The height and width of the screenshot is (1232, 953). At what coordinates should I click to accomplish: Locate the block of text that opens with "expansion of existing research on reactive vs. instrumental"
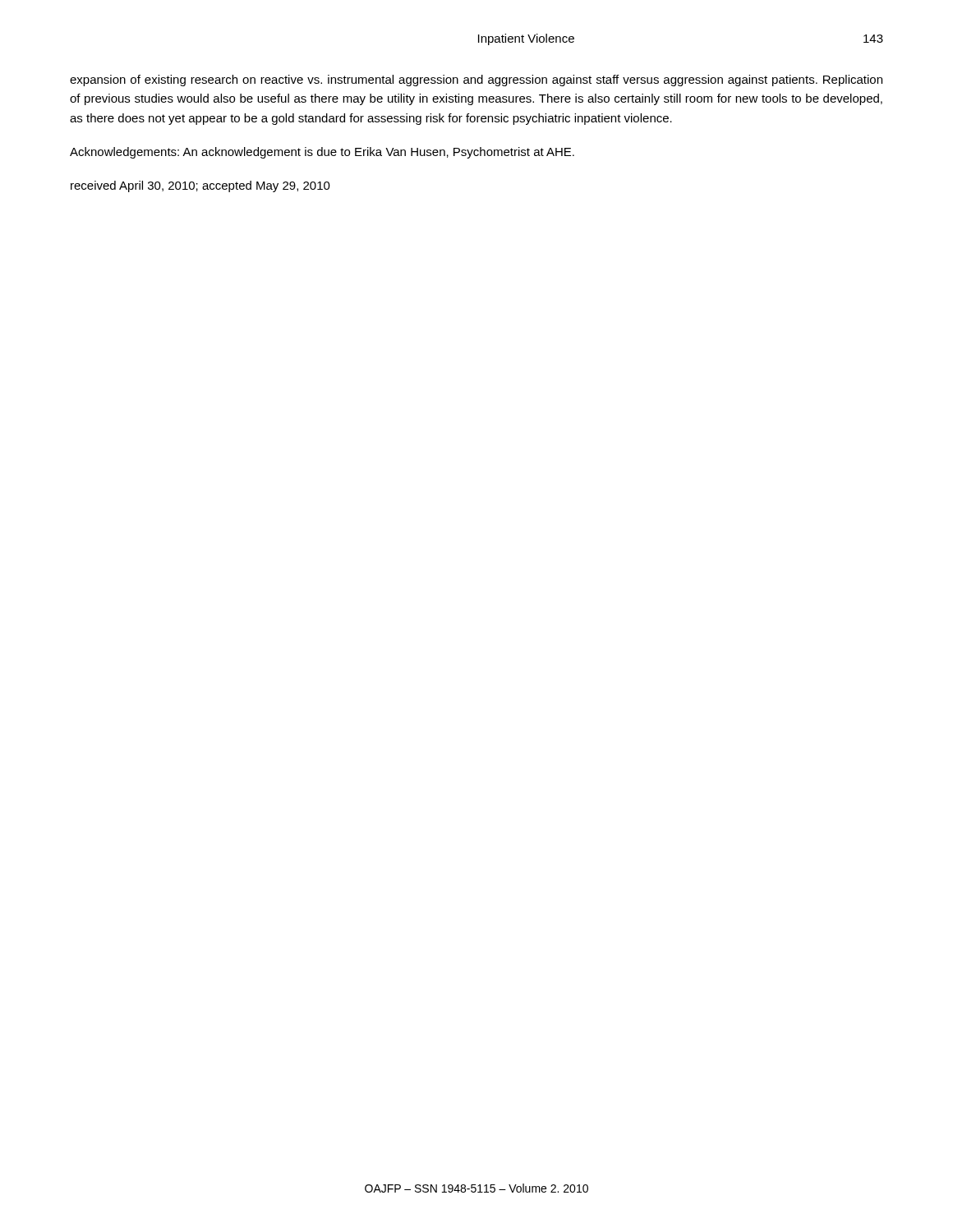click(476, 98)
